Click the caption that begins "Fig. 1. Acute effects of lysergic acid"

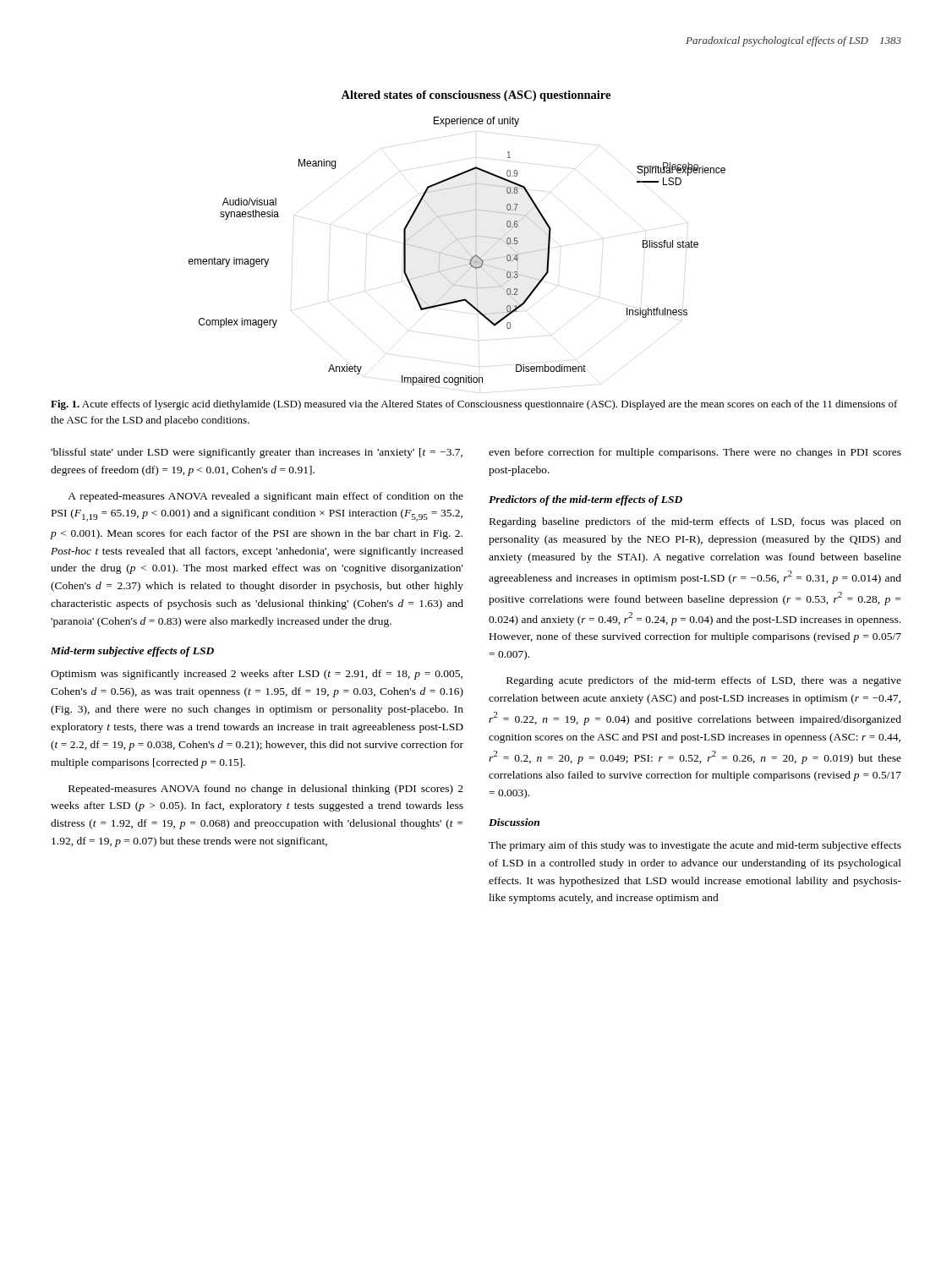(474, 412)
